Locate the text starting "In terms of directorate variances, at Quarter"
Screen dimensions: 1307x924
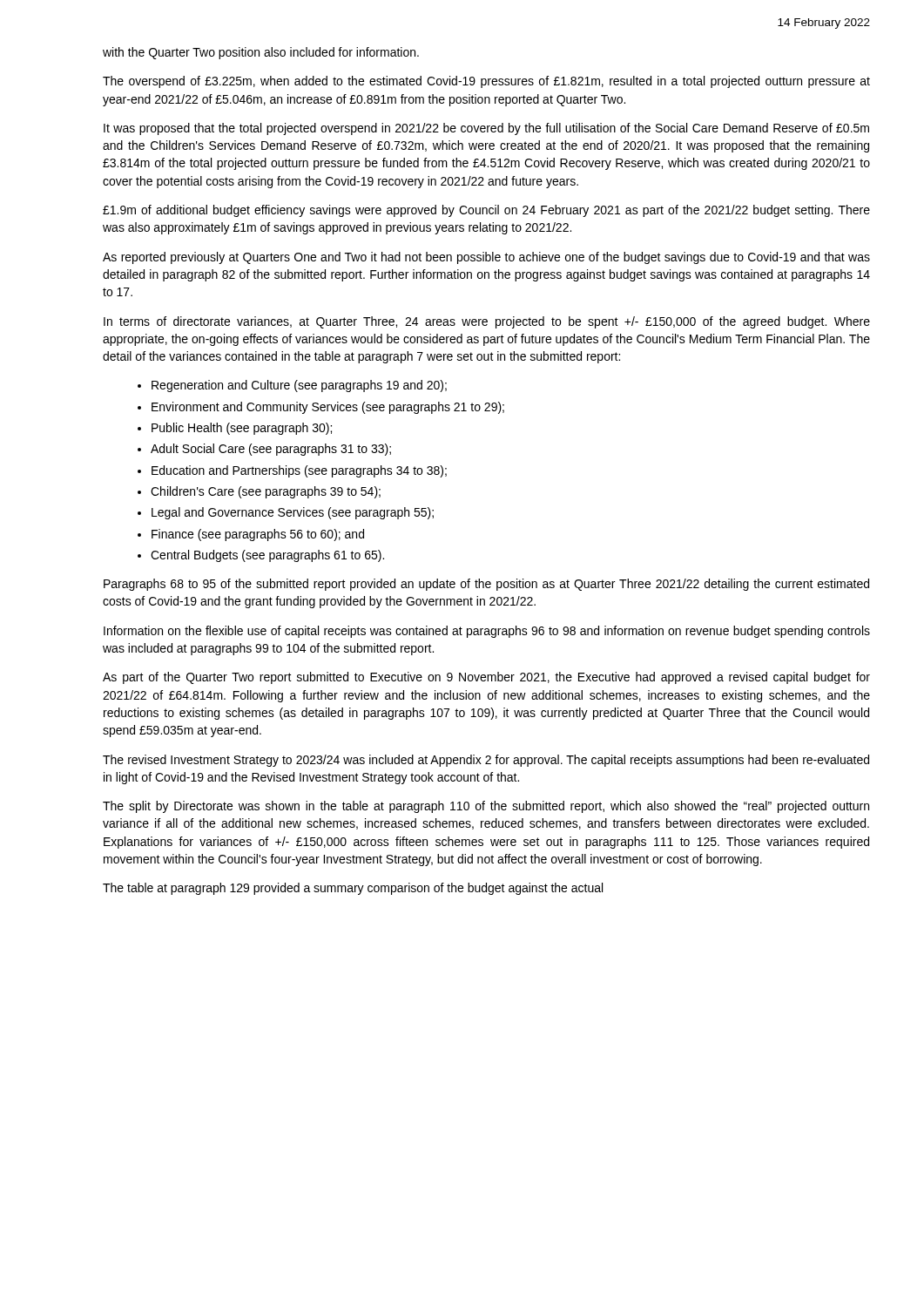pyautogui.click(x=486, y=339)
